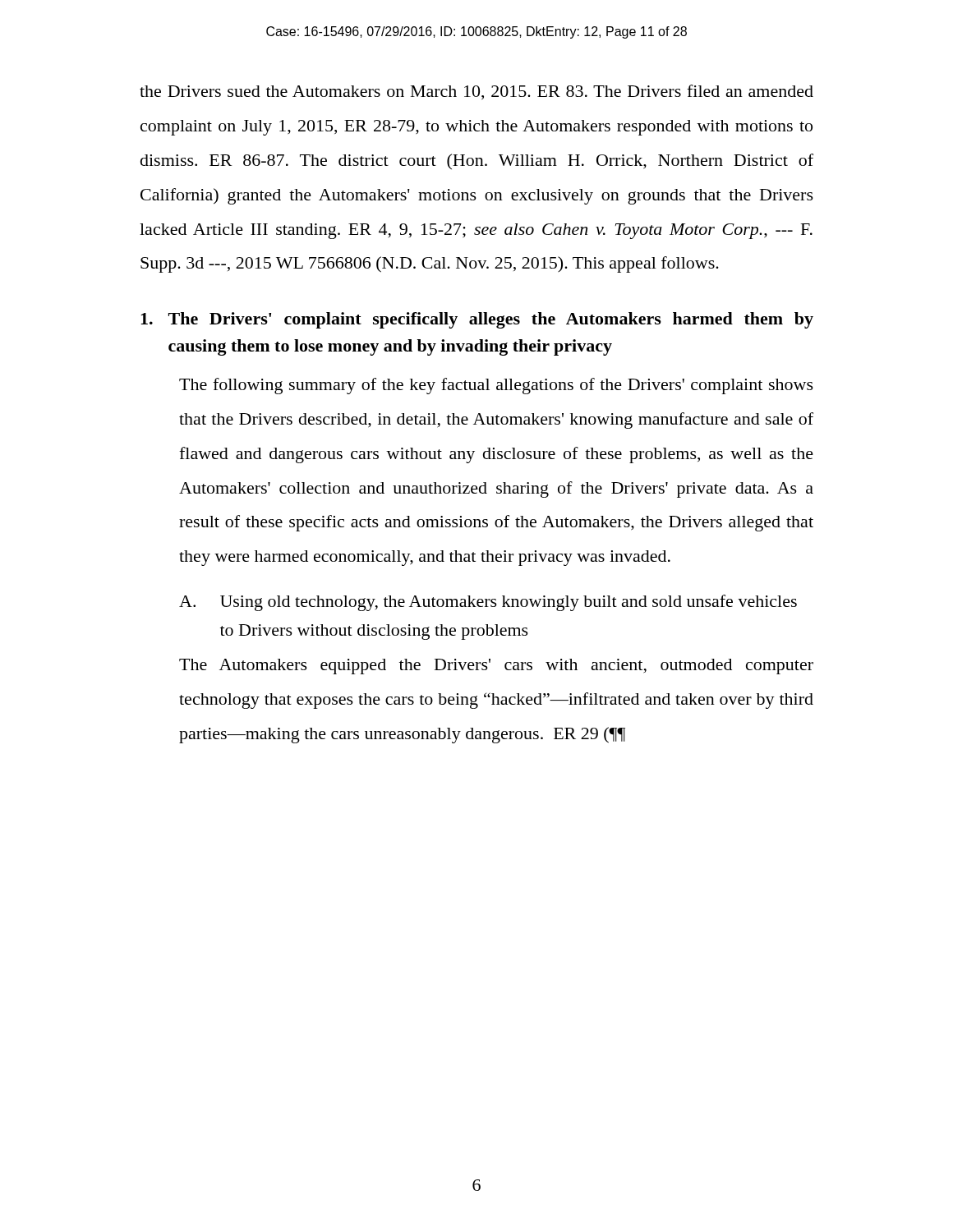Select the region starting "the Drivers sued the Automakers"
The height and width of the screenshot is (1232, 953).
476,177
